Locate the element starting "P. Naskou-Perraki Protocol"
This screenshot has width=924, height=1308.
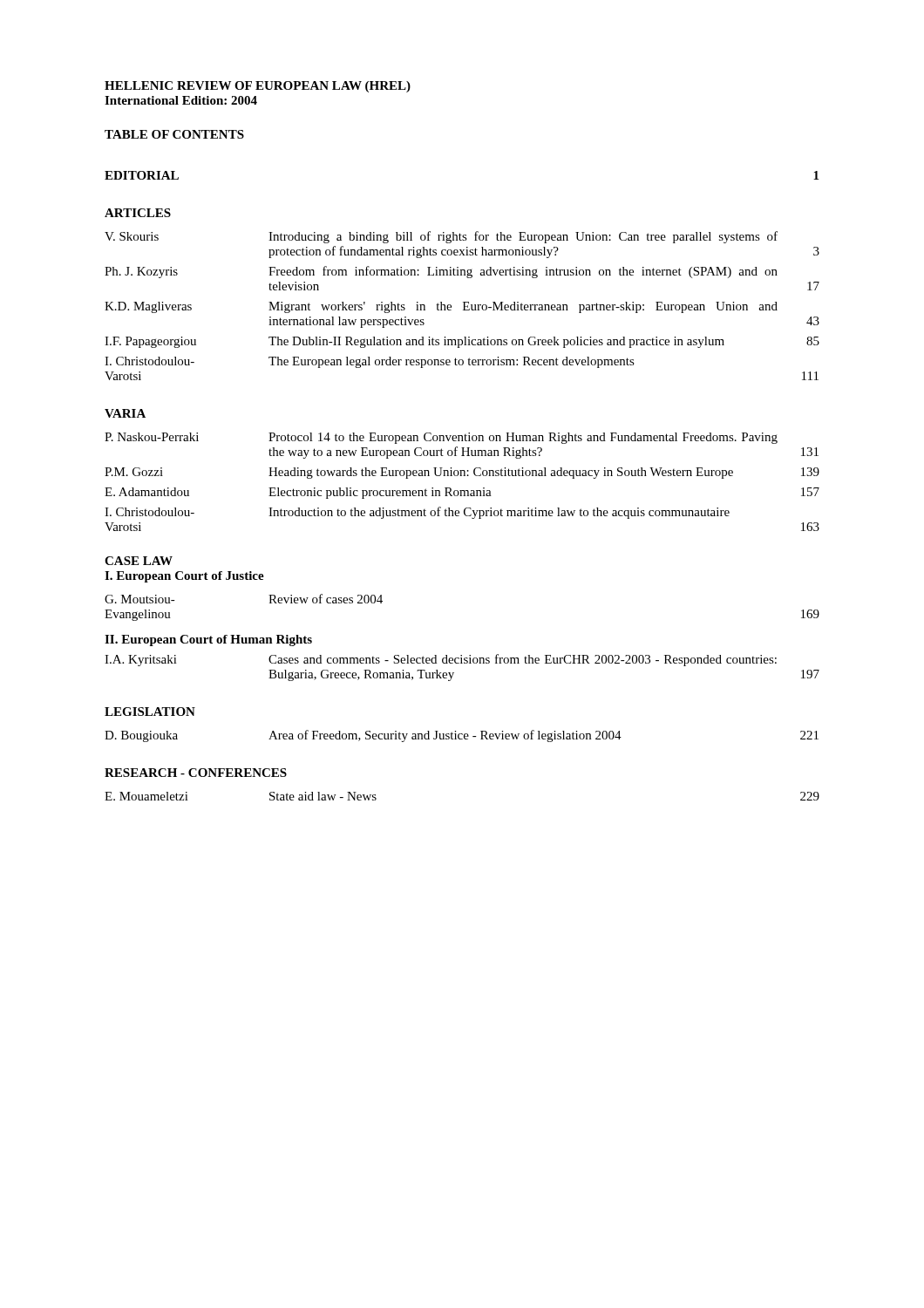click(x=462, y=445)
